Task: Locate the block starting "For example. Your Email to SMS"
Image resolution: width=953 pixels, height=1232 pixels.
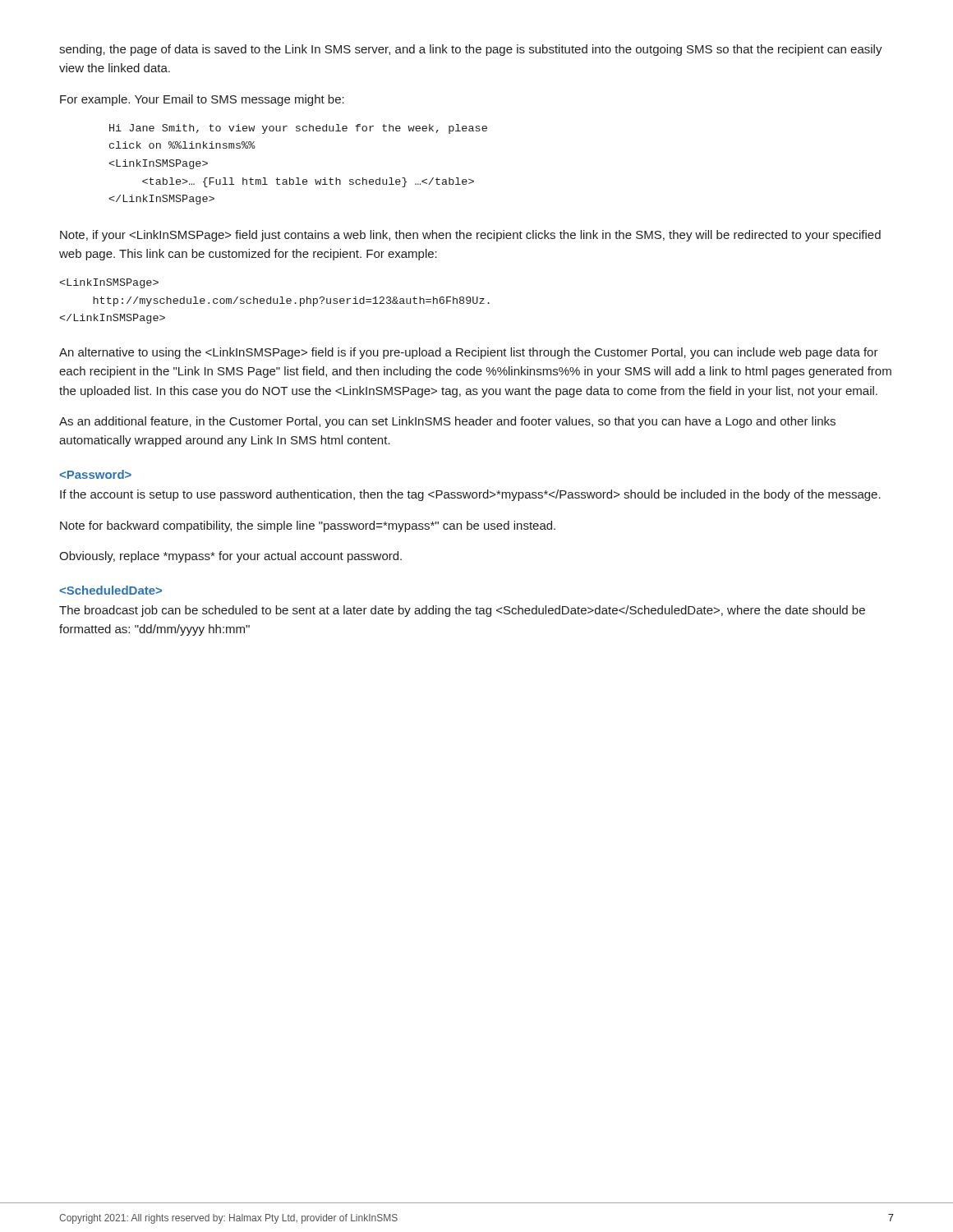Action: pyautogui.click(x=202, y=99)
